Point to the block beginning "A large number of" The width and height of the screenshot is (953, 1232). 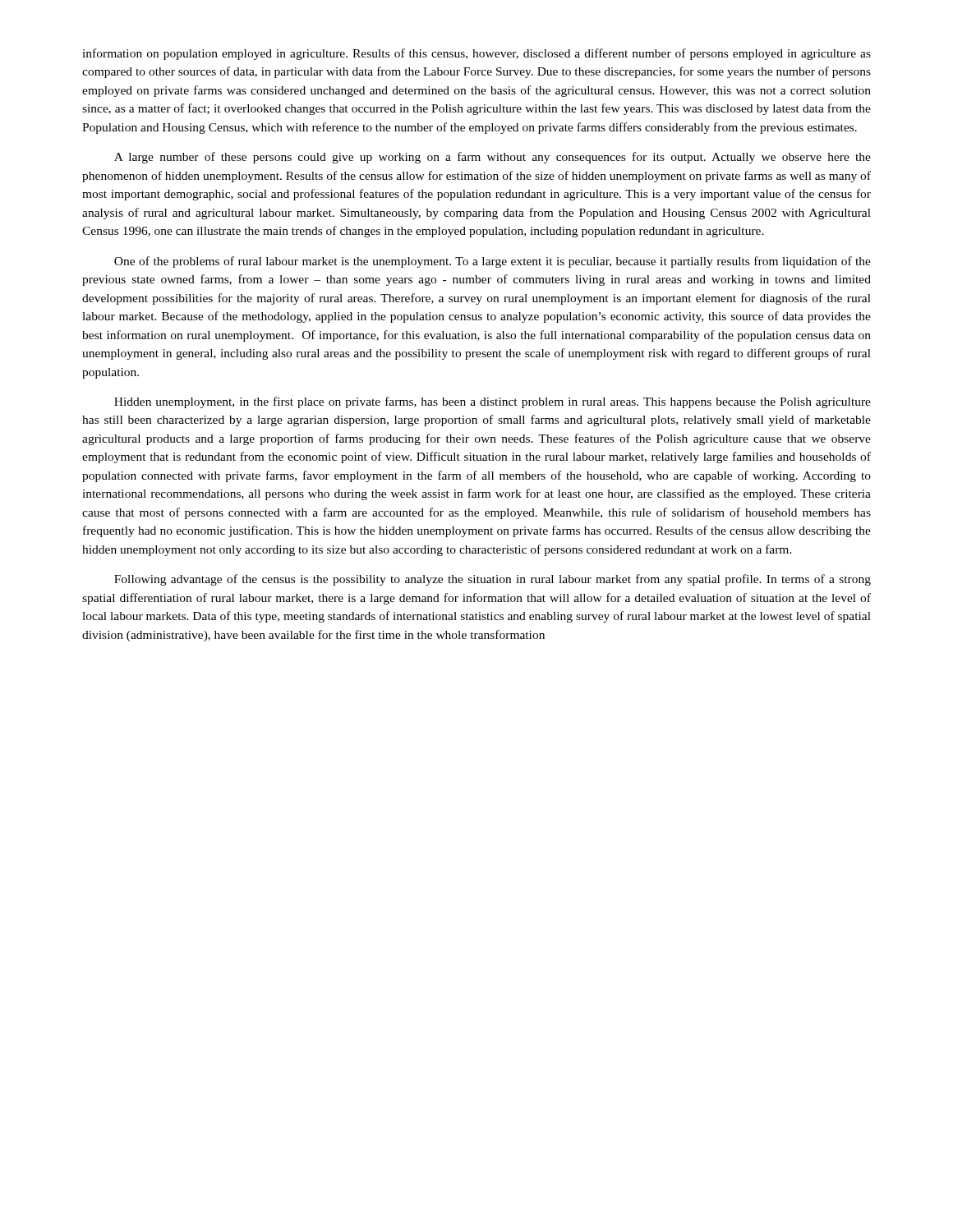click(476, 194)
